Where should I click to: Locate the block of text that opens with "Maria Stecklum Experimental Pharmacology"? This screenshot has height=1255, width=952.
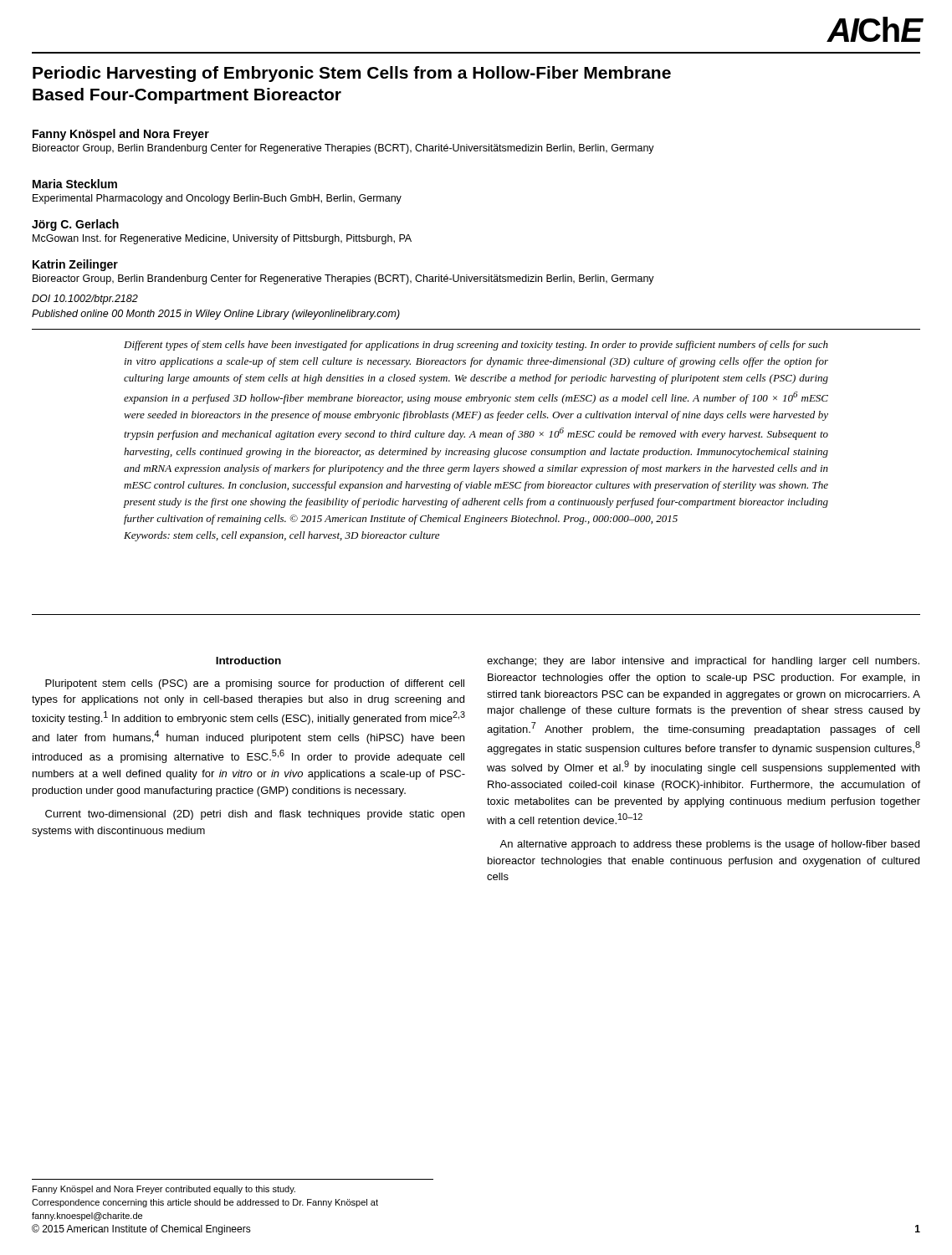pyautogui.click(x=75, y=184)
